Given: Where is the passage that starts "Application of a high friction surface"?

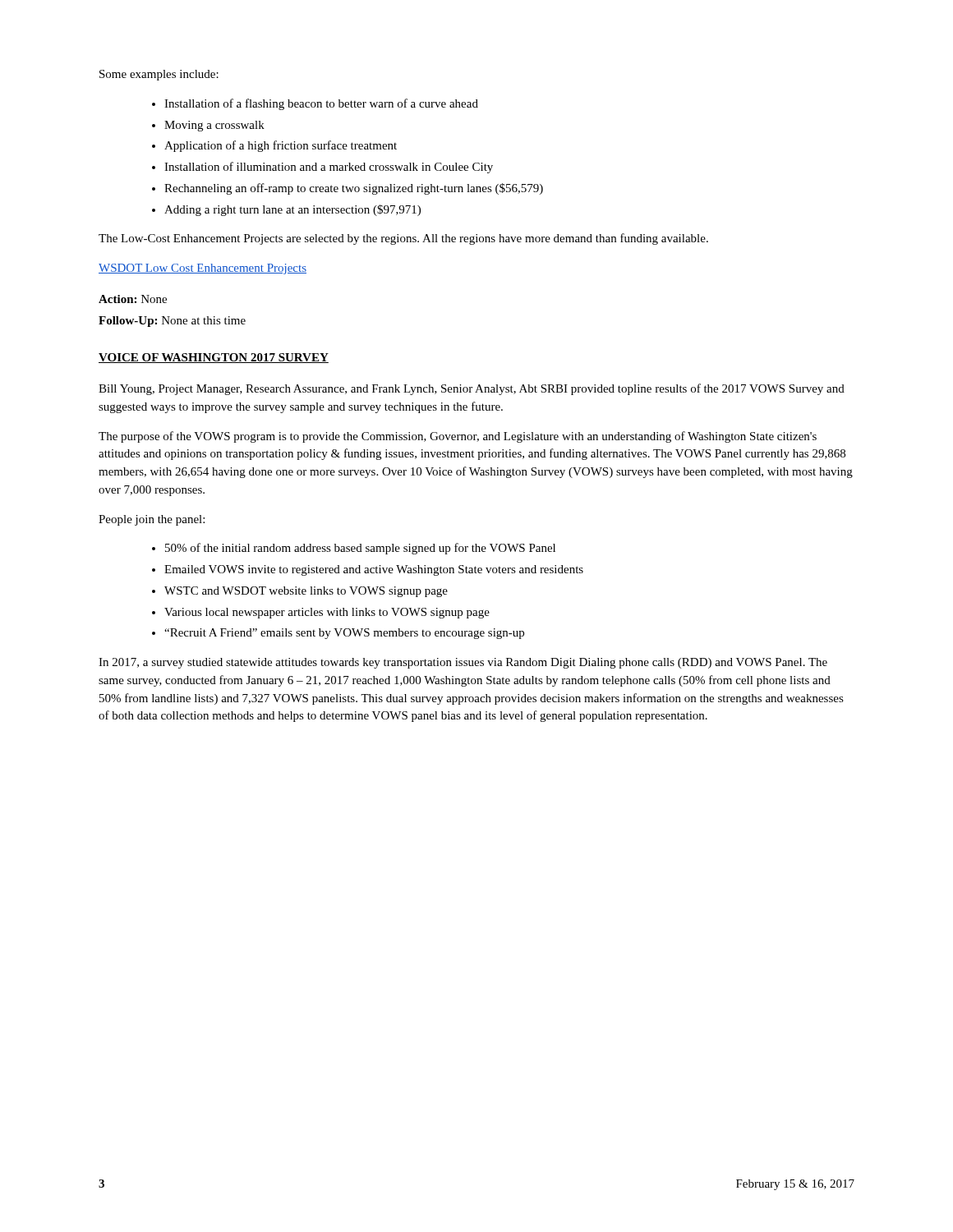Looking at the screenshot, I should tap(281, 146).
